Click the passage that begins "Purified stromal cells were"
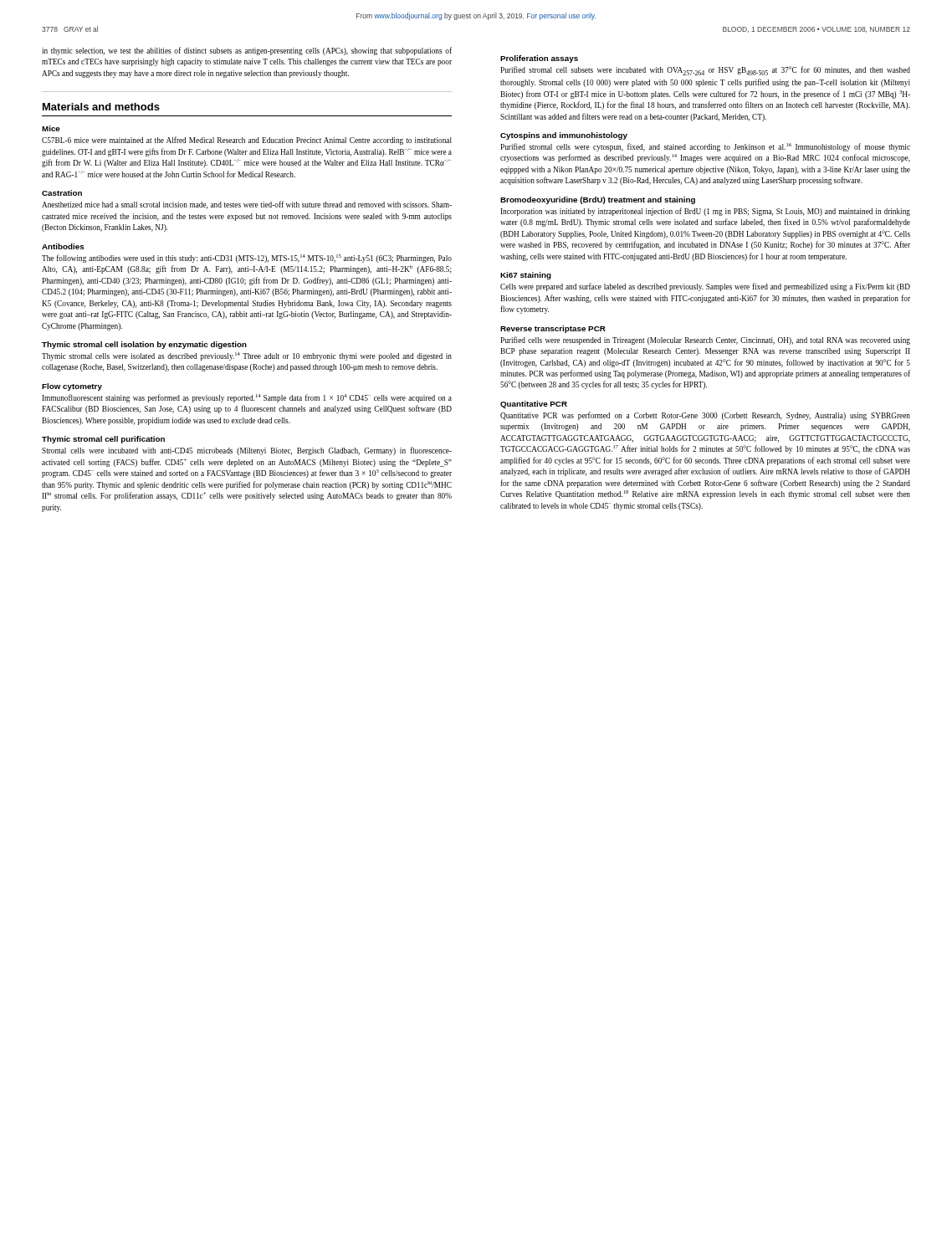 (705, 165)
